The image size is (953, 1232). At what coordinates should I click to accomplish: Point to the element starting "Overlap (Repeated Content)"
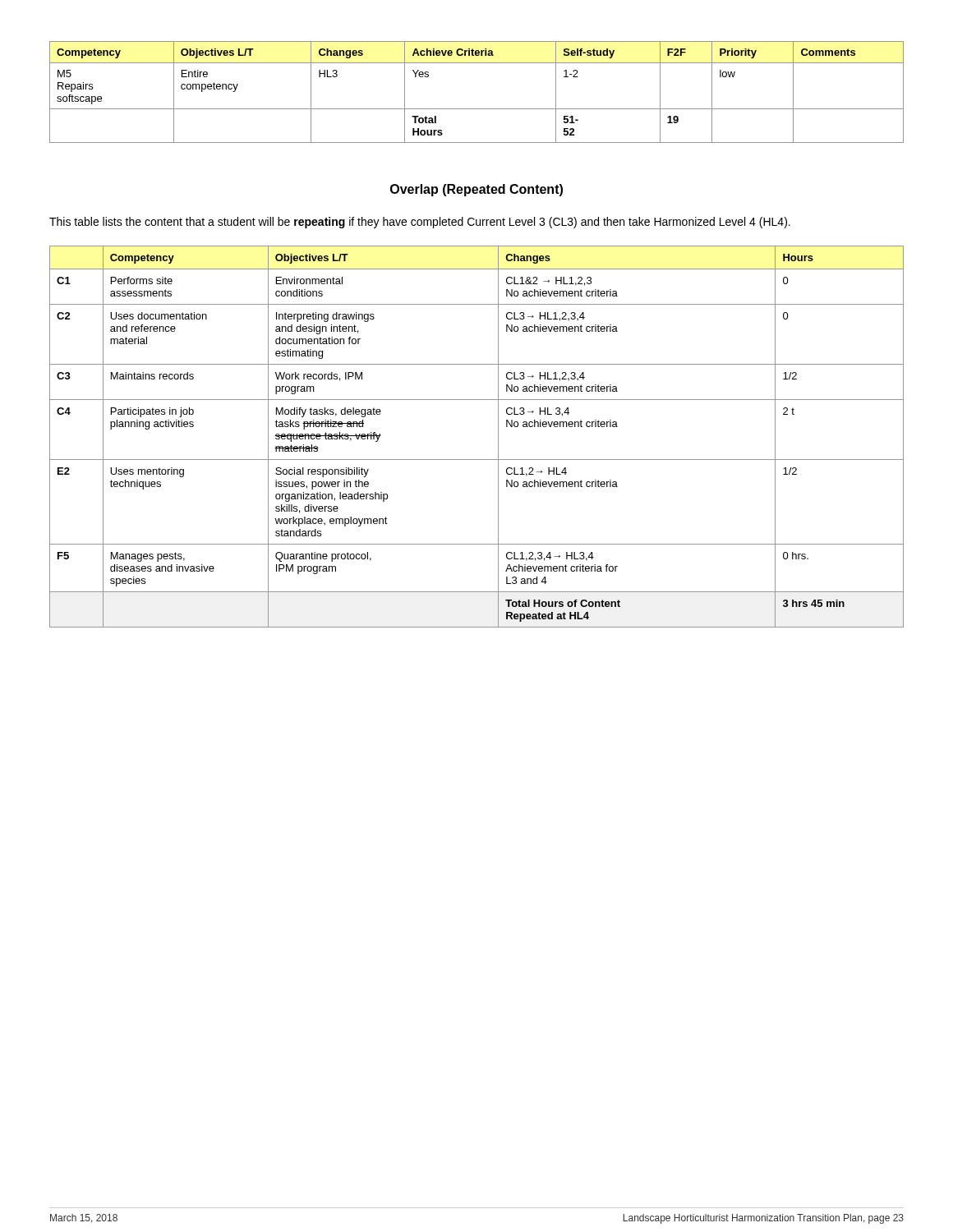pos(476,190)
